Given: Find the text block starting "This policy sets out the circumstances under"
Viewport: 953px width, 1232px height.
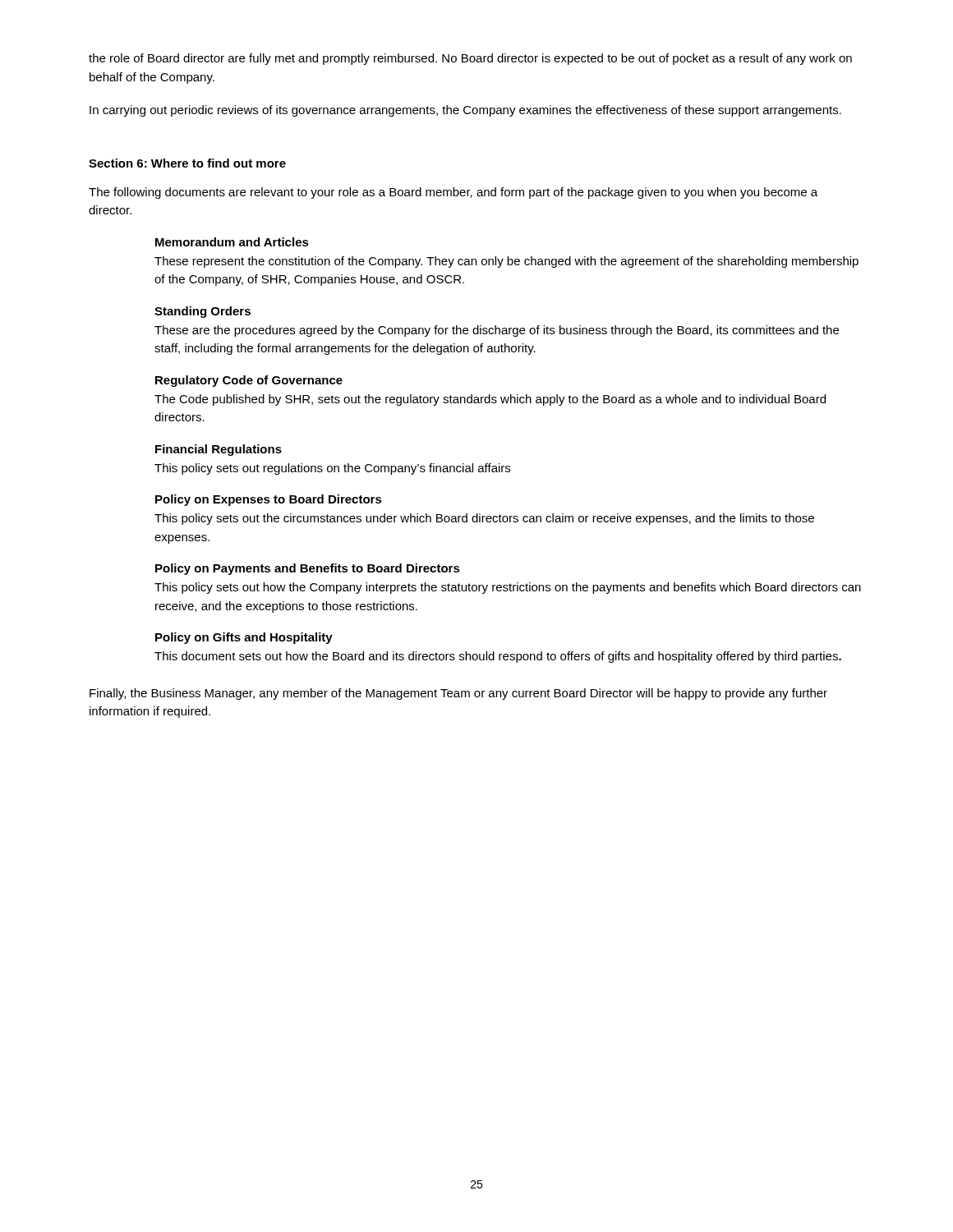Looking at the screenshot, I should coord(485,527).
